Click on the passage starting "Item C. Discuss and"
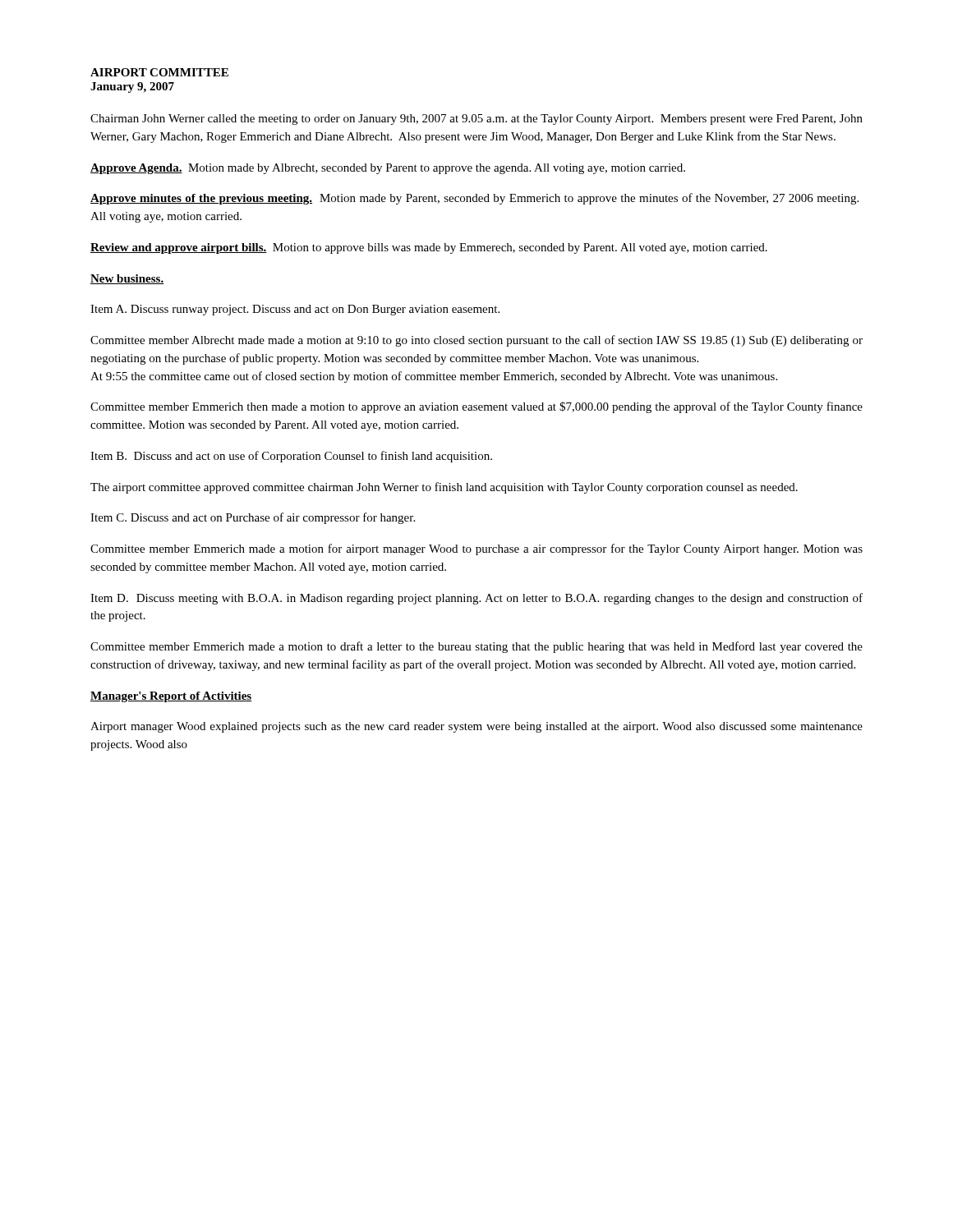 253,518
